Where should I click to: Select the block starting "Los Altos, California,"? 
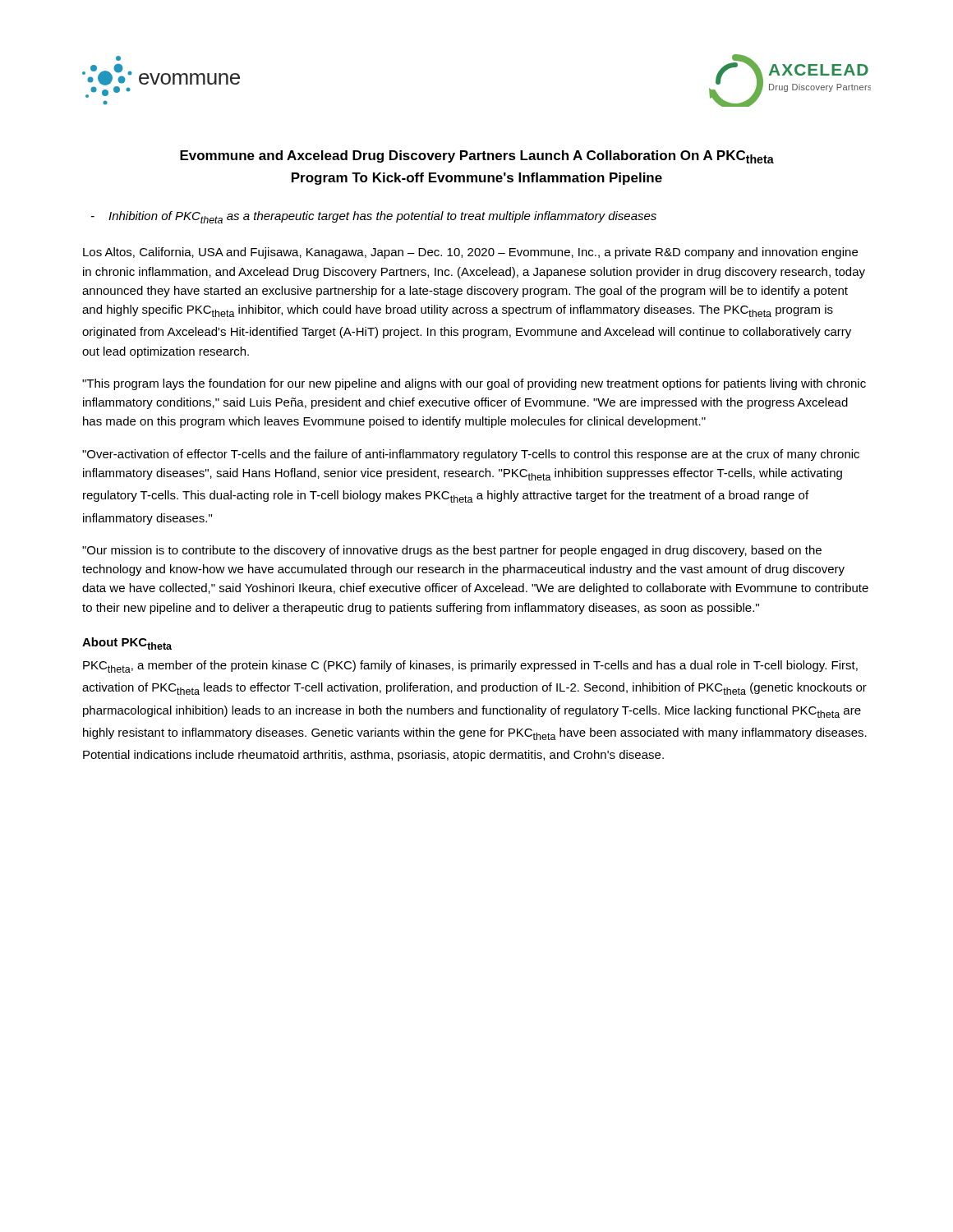pos(474,301)
